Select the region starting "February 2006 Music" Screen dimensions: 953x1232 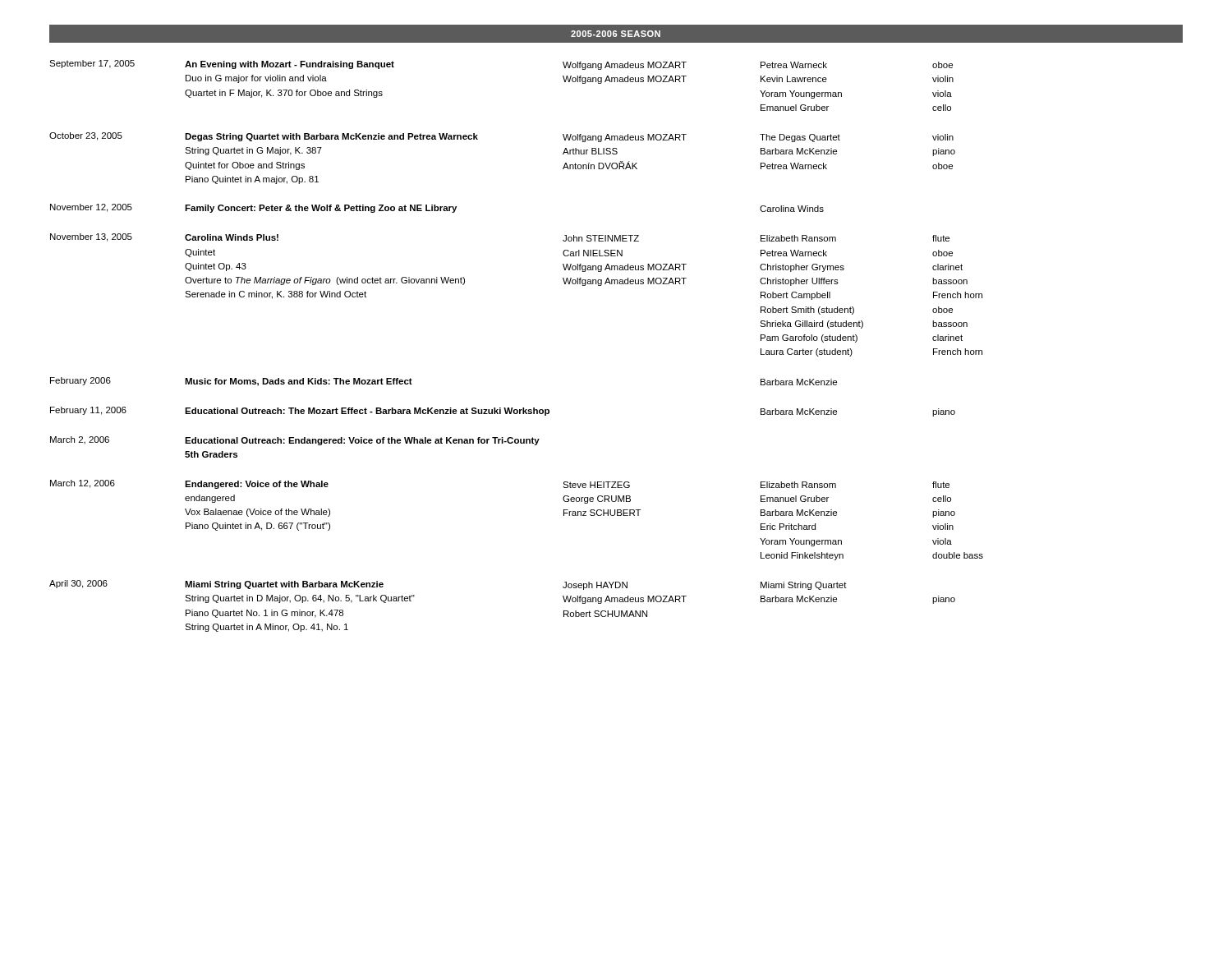pos(74,382)
